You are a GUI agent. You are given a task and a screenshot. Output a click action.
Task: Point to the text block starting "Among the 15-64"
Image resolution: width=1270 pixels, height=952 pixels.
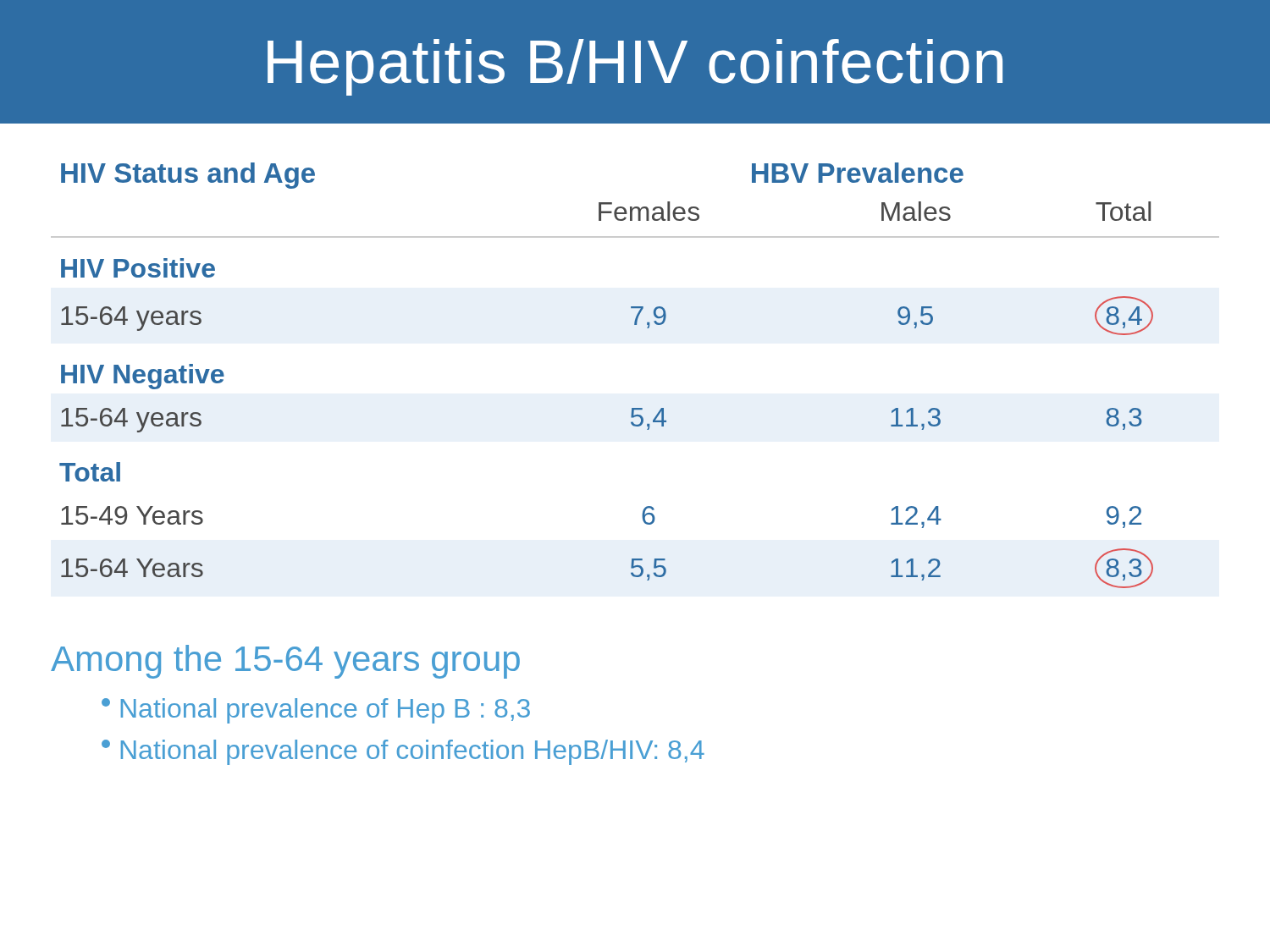286,659
